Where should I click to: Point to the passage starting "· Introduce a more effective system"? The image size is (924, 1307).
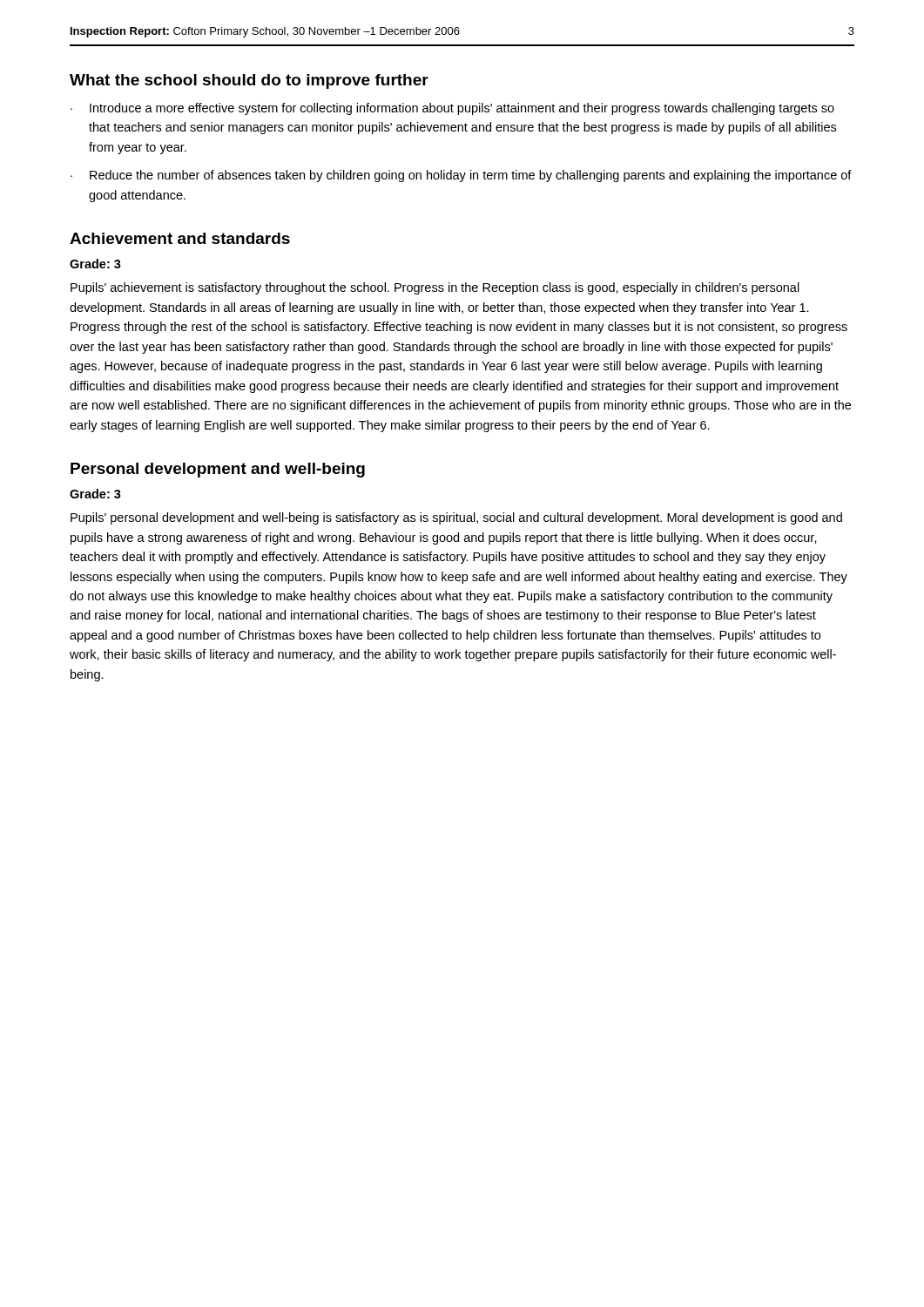pyautogui.click(x=462, y=128)
